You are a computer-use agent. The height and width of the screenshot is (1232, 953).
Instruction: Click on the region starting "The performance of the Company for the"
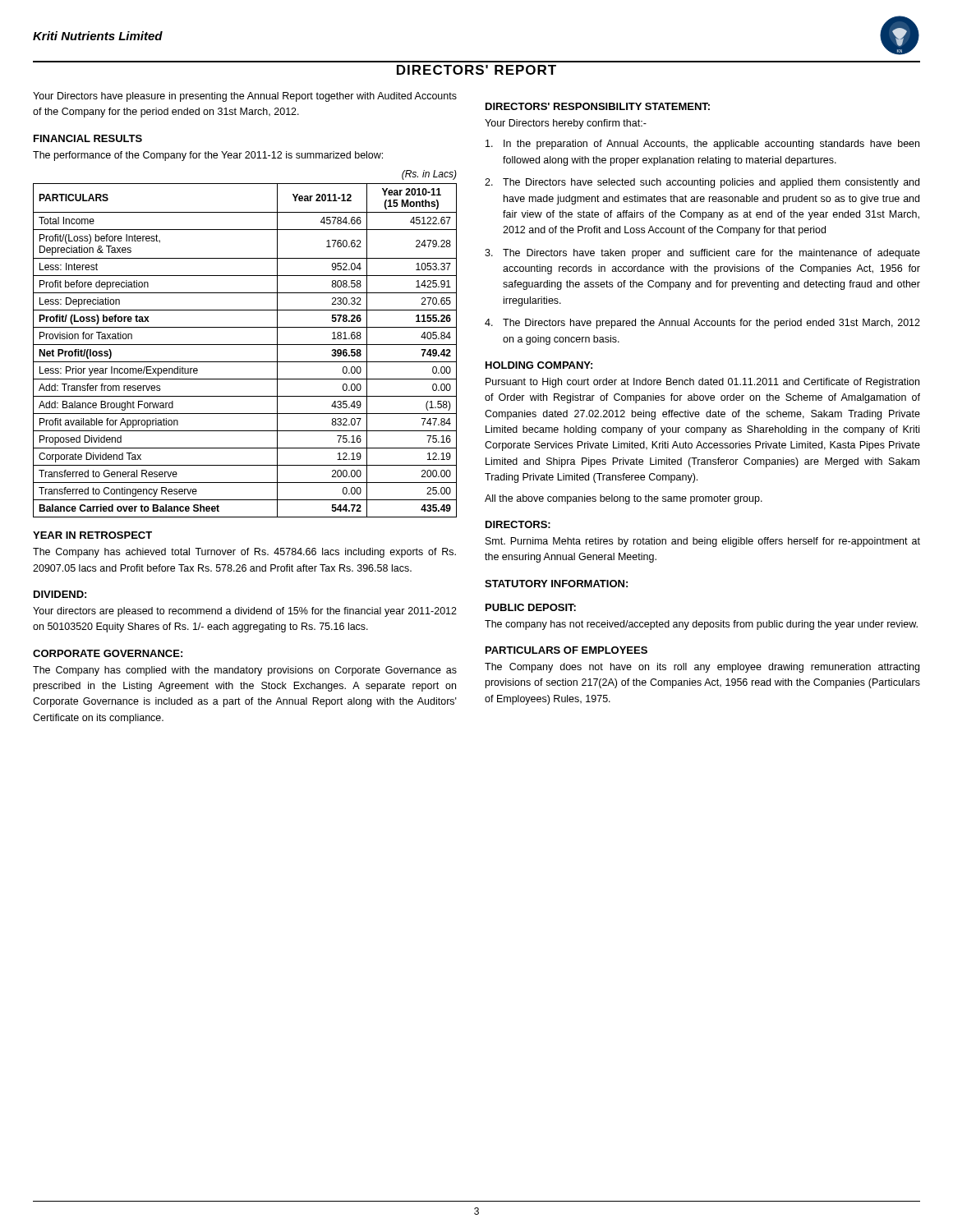(208, 155)
